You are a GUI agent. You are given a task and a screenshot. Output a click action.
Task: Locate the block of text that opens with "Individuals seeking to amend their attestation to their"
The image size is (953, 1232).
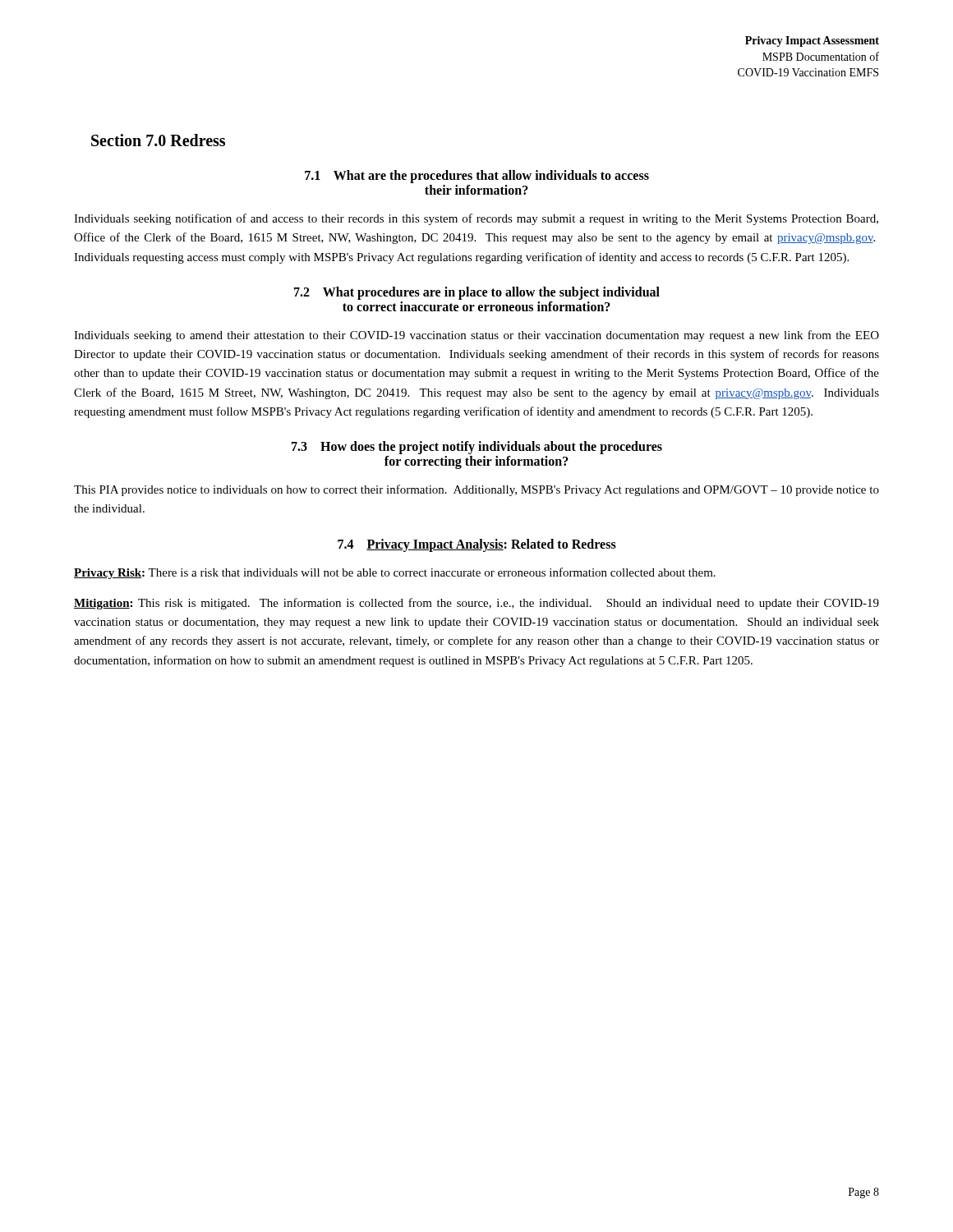476,373
